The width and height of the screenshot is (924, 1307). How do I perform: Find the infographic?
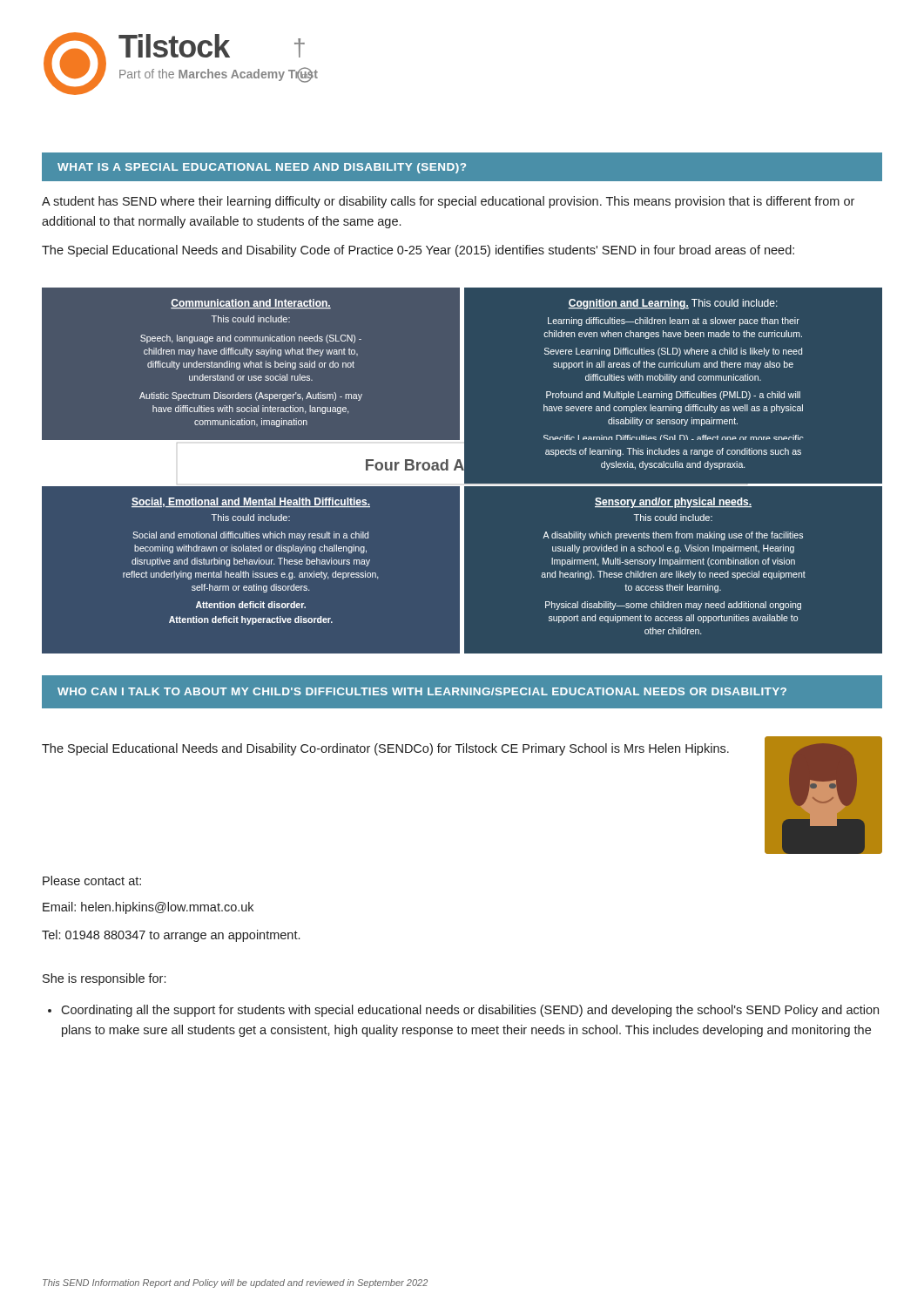tap(462, 471)
